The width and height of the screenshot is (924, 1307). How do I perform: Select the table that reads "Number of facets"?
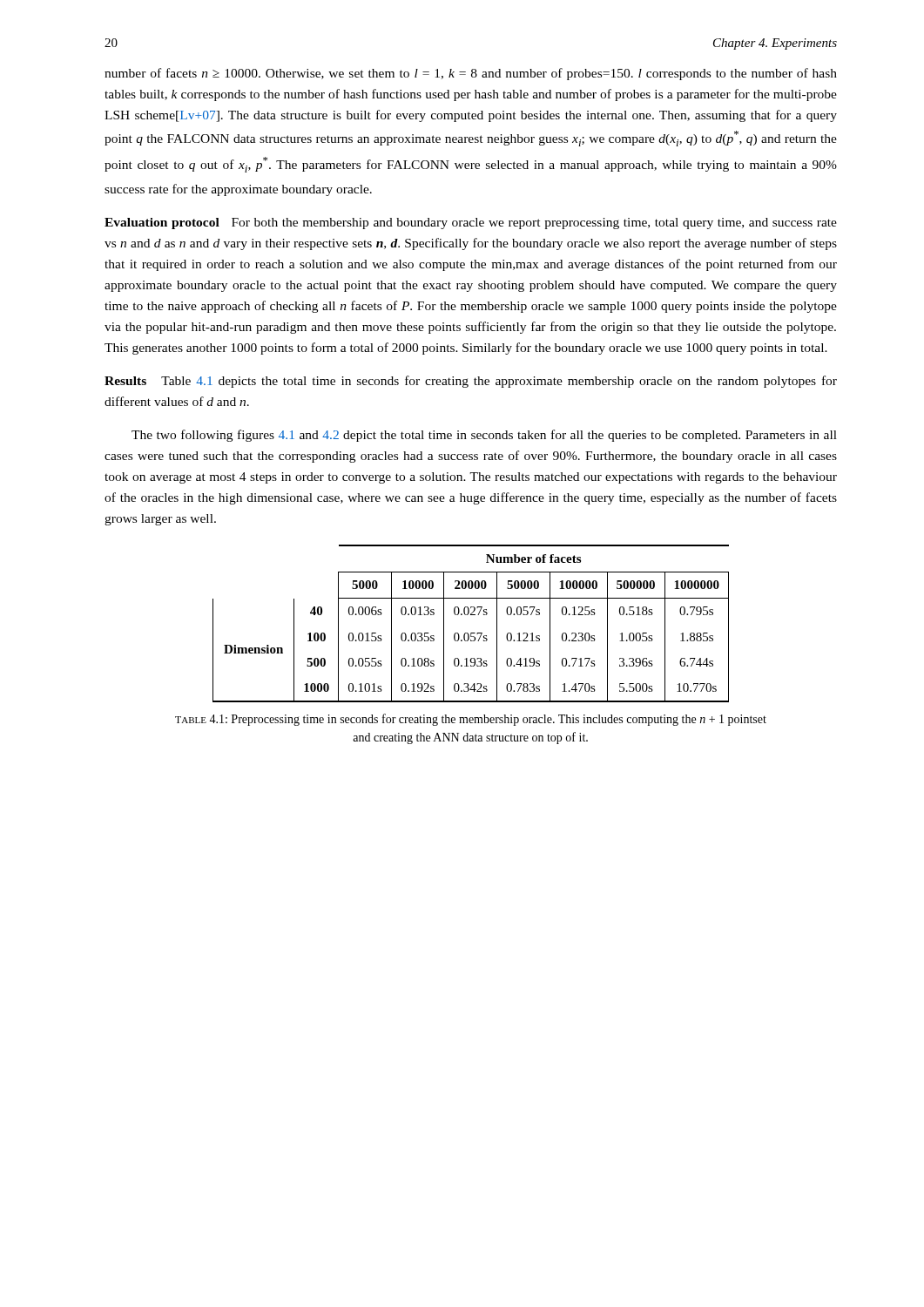click(x=471, y=623)
